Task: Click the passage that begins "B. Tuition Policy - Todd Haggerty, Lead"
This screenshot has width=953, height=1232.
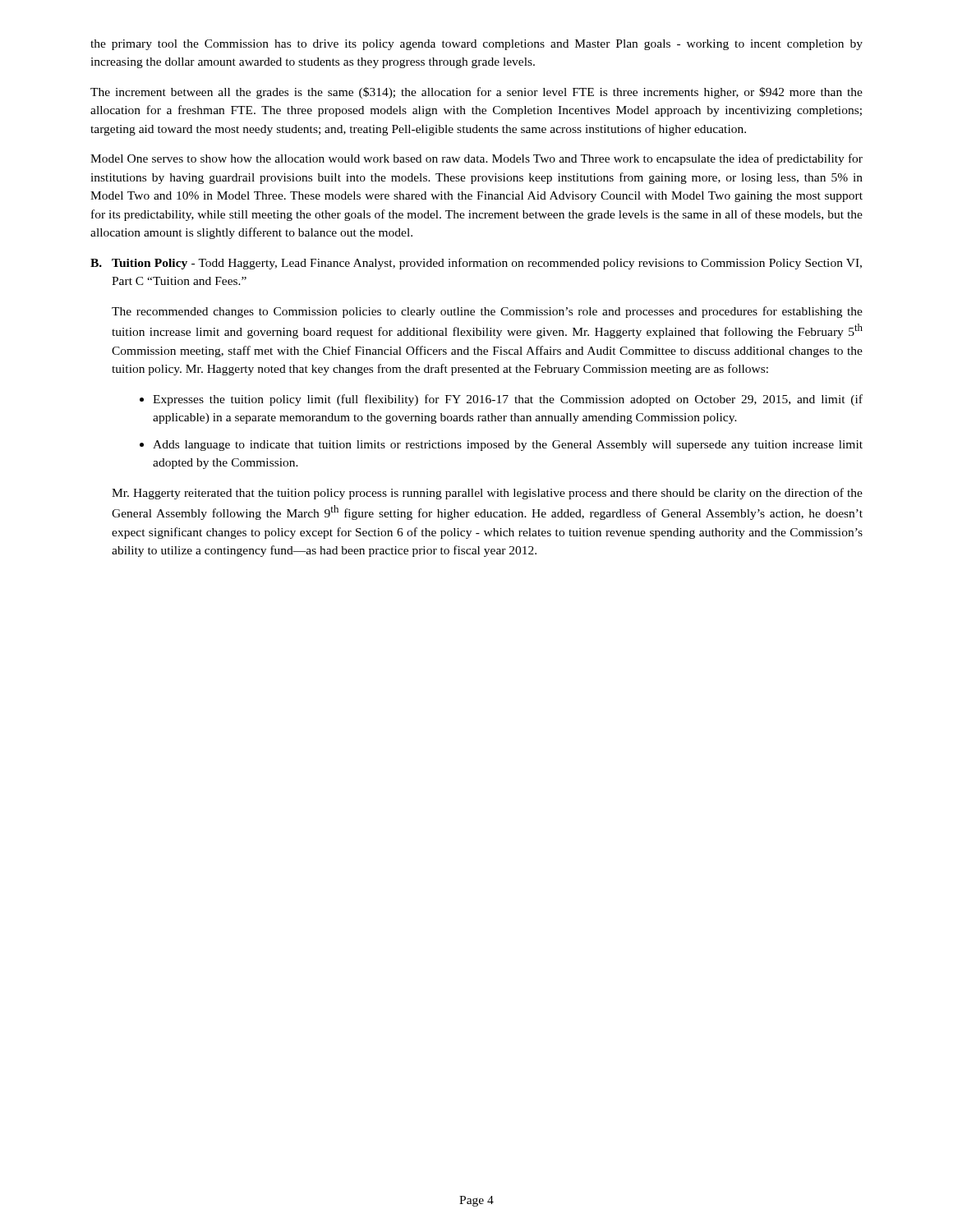Action: pyautogui.click(x=476, y=412)
